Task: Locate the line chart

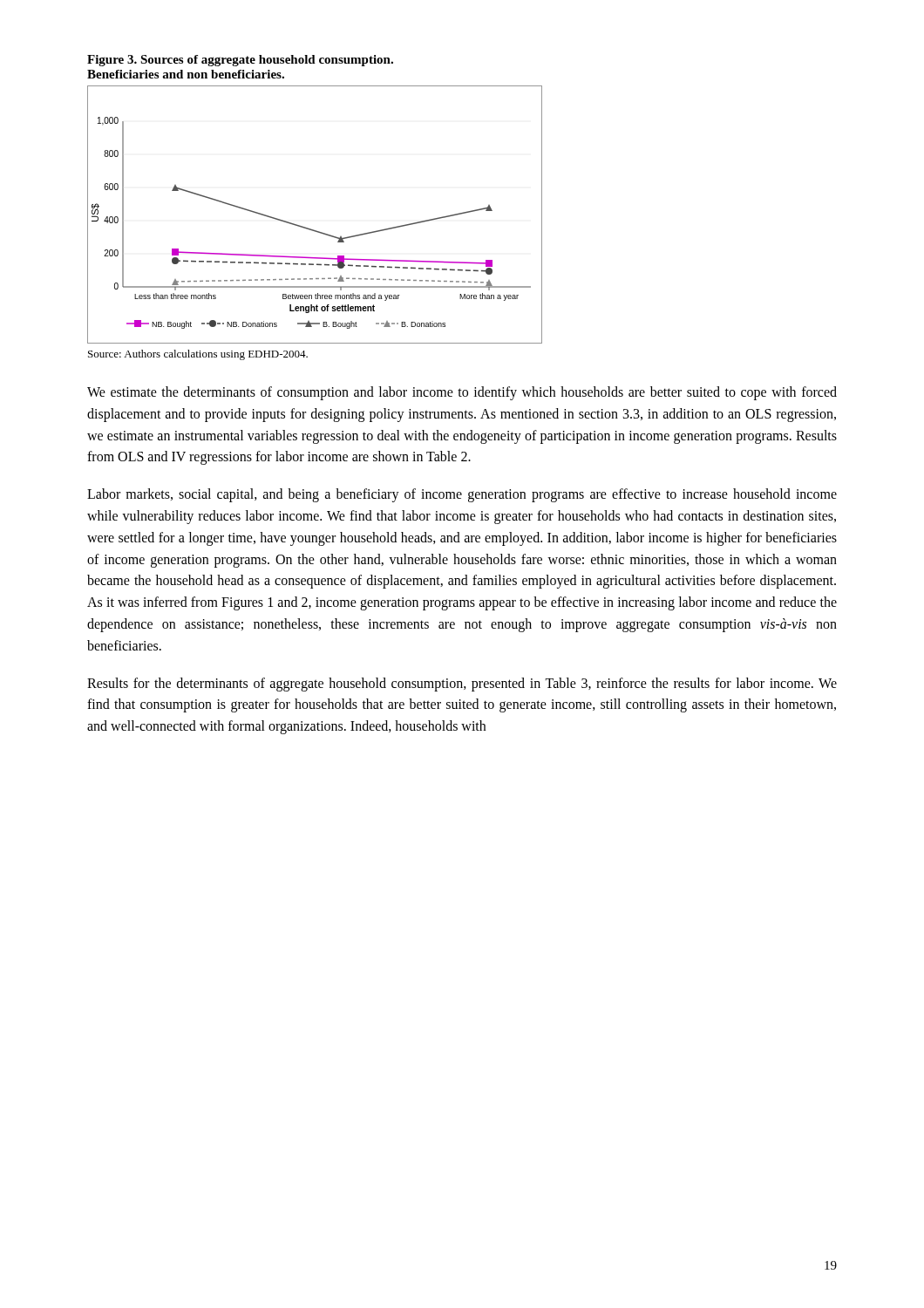Action: tap(315, 215)
